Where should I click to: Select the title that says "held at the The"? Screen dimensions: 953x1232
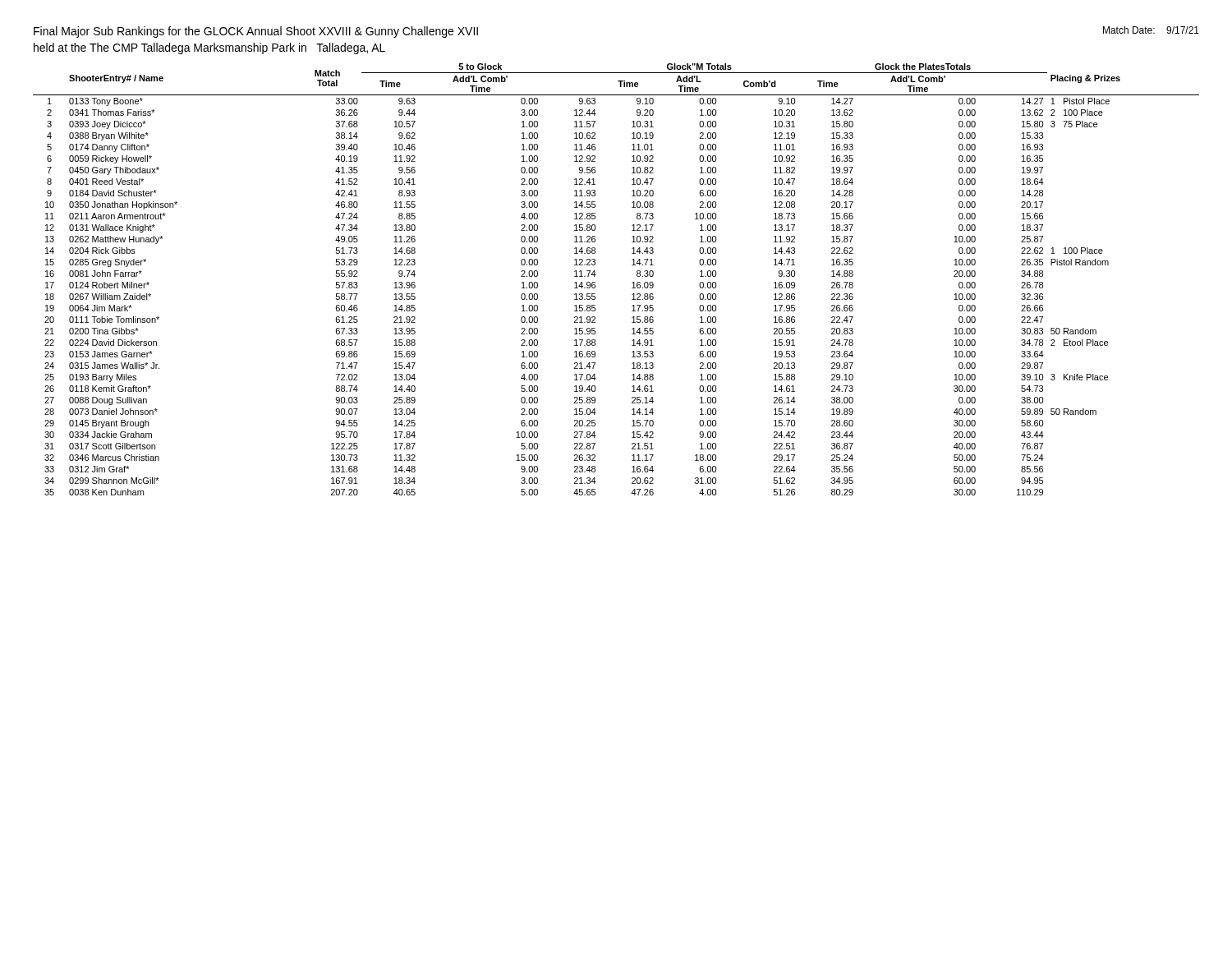(209, 48)
